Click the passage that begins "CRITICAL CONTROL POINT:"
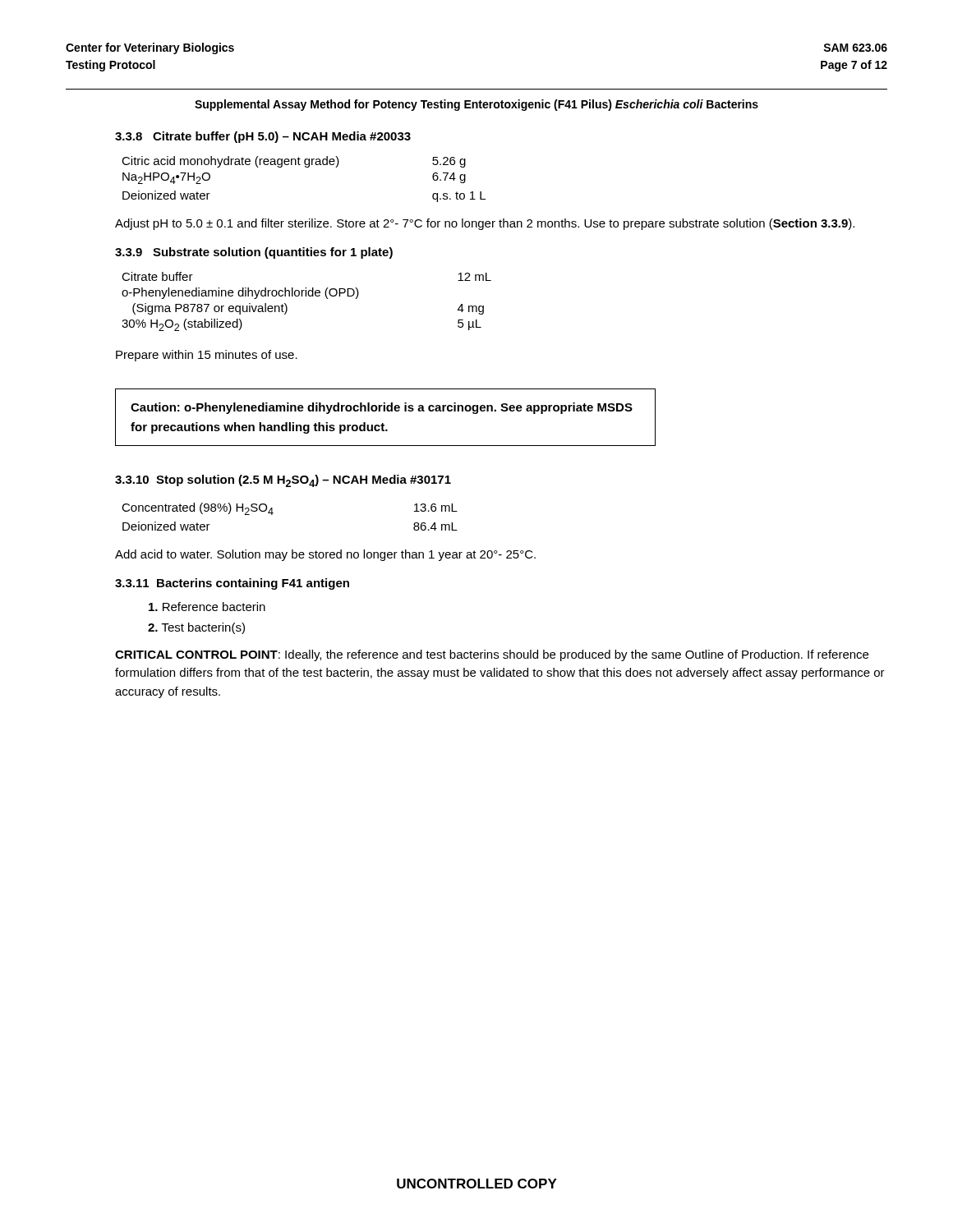The width and height of the screenshot is (953, 1232). click(x=500, y=672)
